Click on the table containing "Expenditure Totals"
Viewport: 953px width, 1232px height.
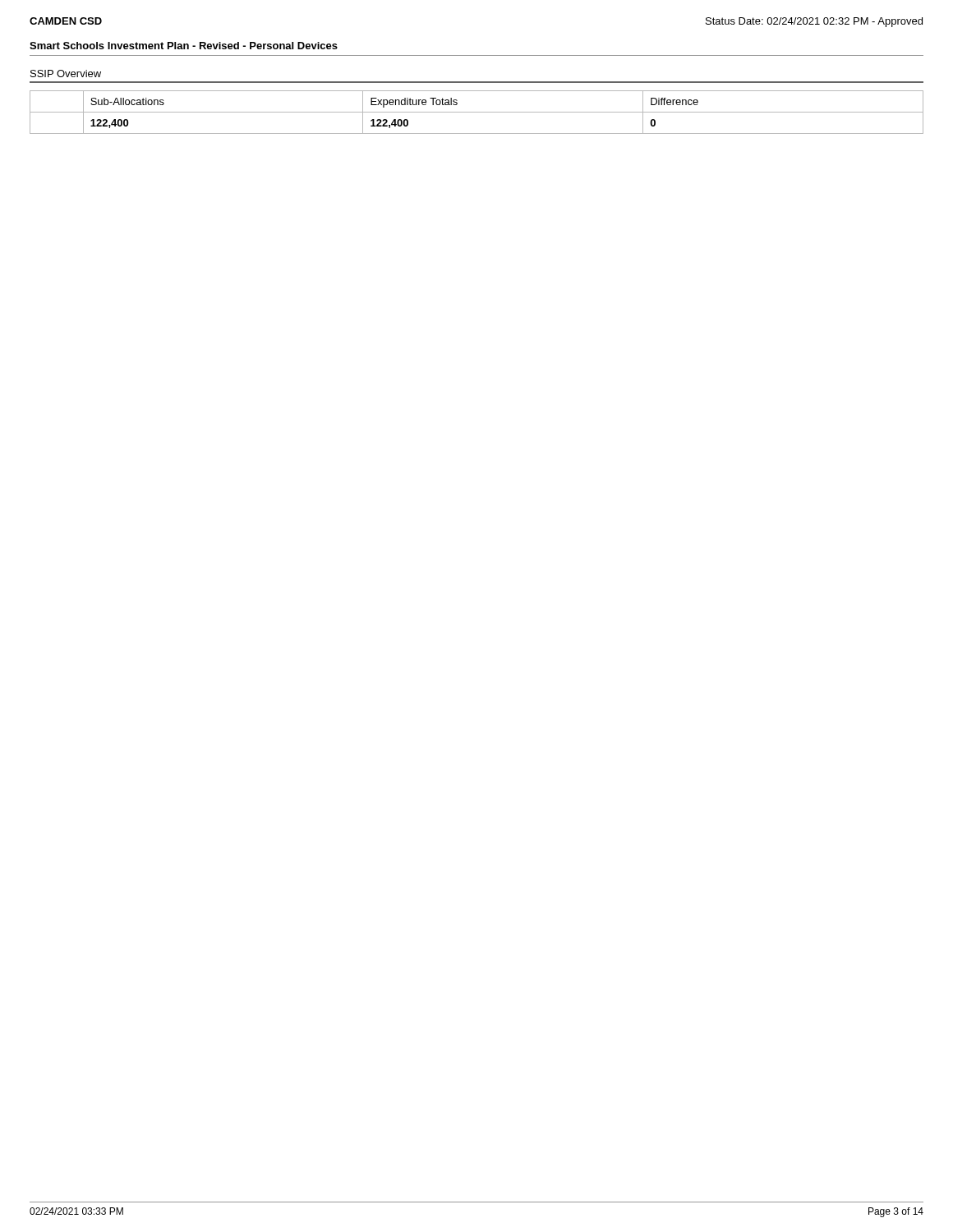pyautogui.click(x=476, y=112)
